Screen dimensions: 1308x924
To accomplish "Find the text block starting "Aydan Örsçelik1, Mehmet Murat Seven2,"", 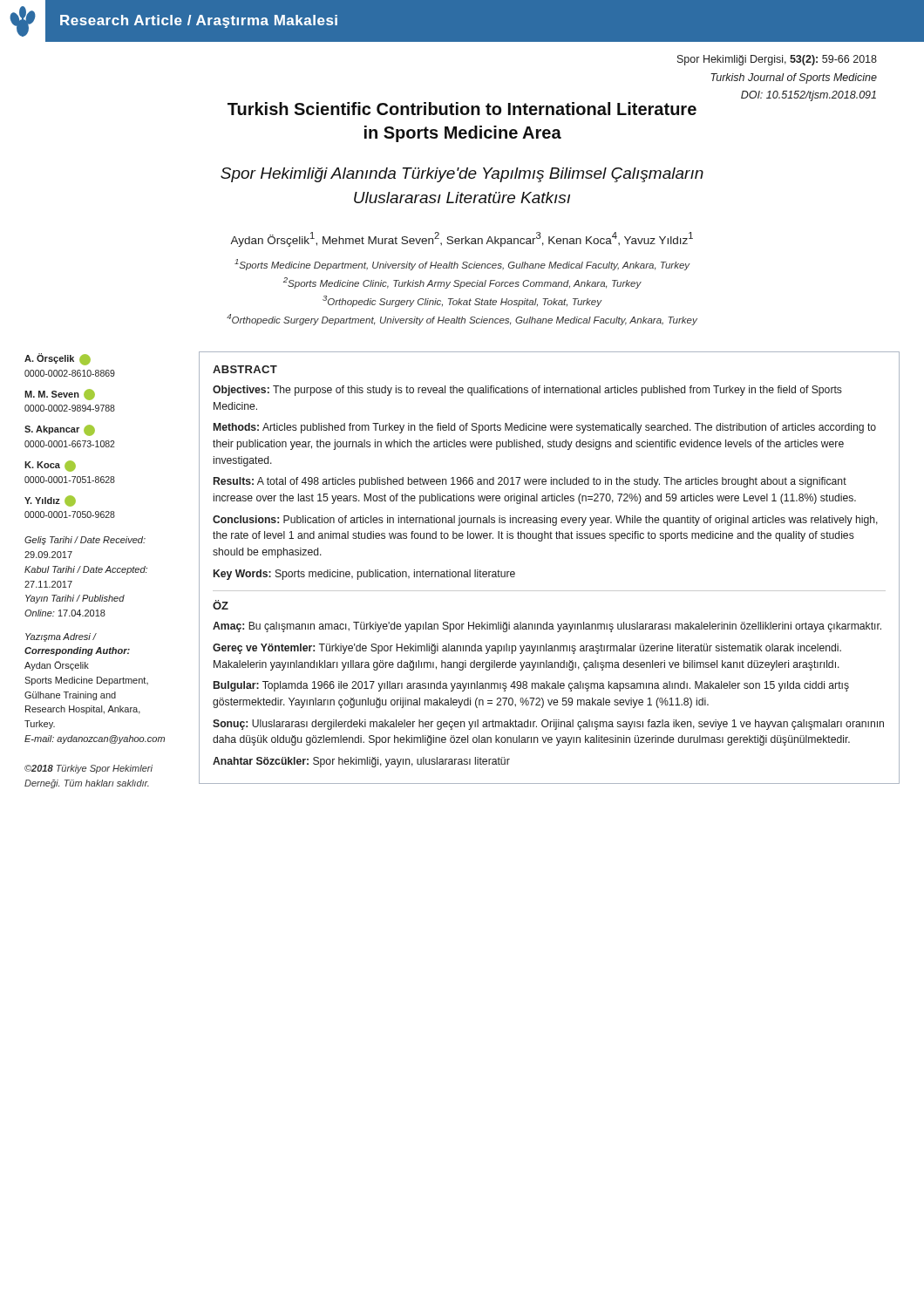I will pyautogui.click(x=462, y=238).
